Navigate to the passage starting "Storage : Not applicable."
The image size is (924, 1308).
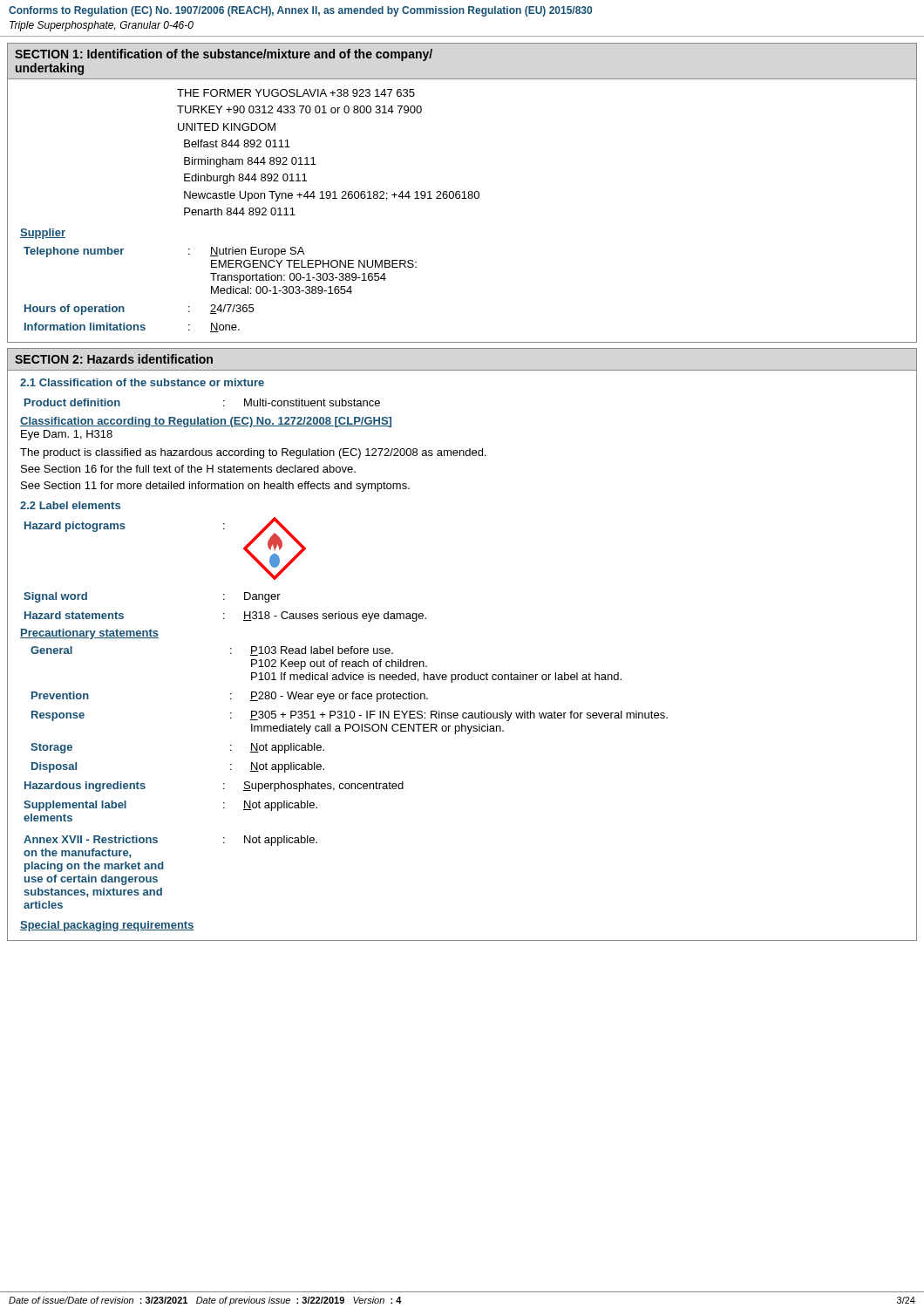point(58,748)
